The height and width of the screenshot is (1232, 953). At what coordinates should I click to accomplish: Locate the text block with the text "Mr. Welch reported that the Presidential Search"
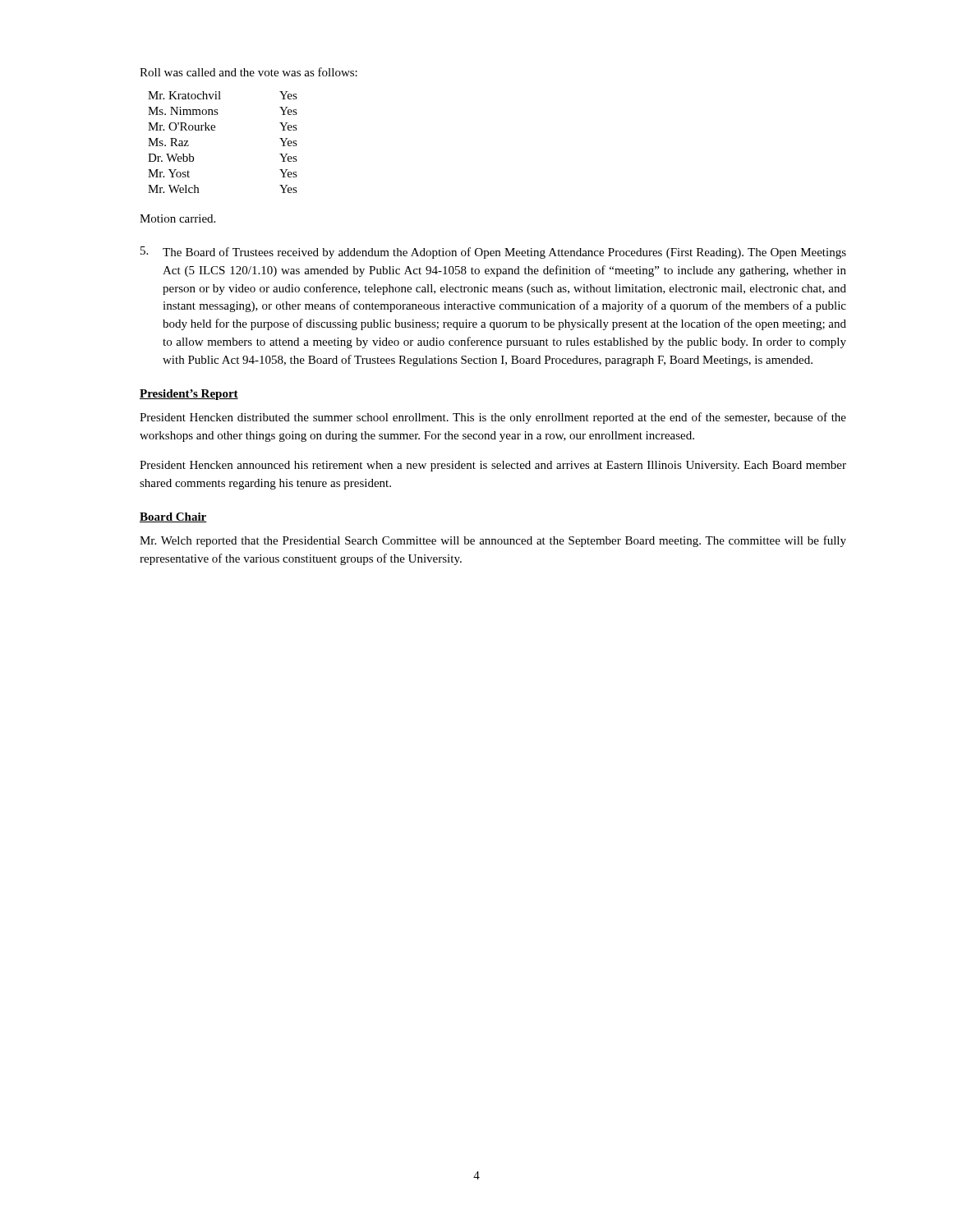(x=493, y=550)
